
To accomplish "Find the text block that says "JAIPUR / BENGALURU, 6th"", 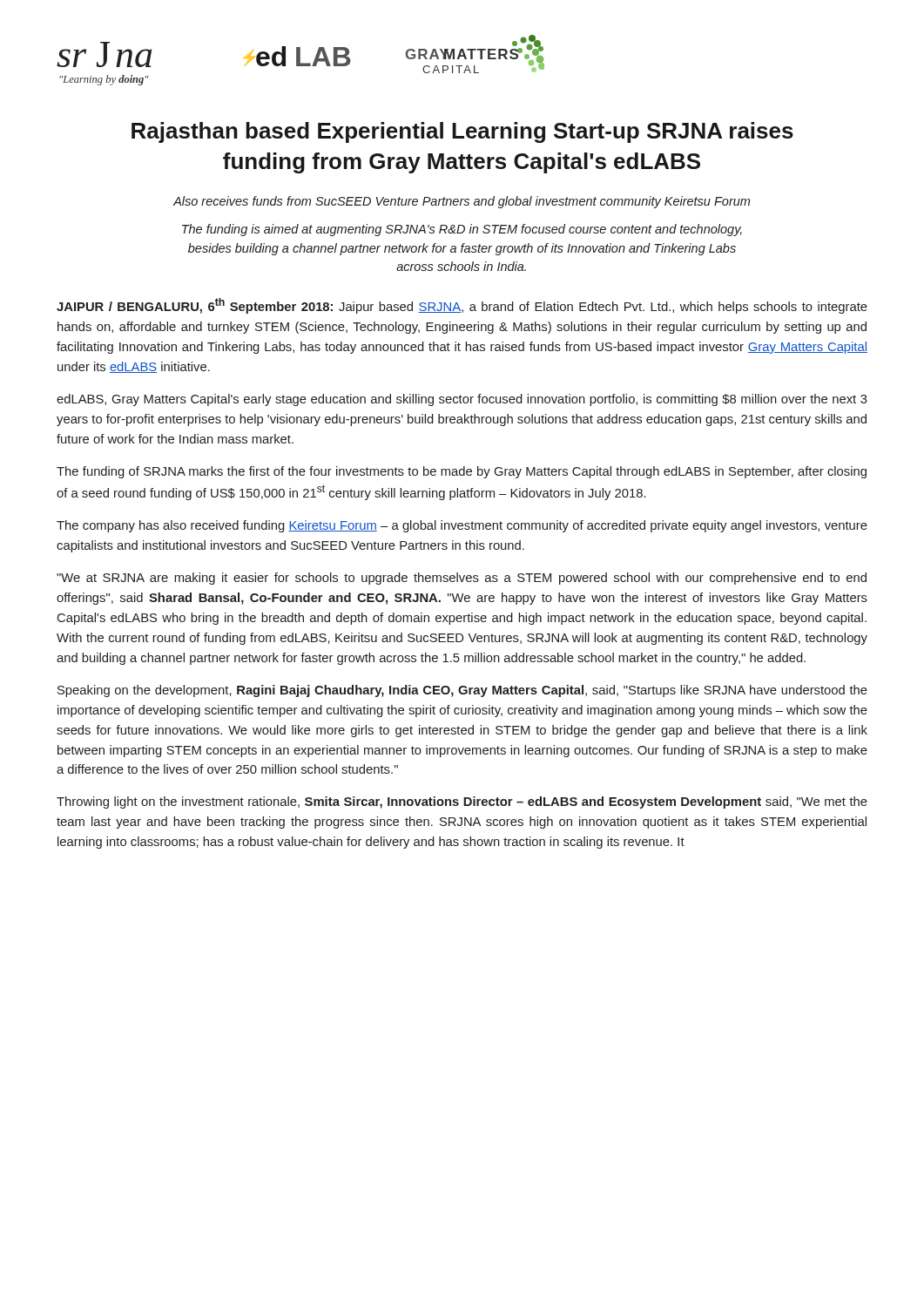I will (462, 335).
